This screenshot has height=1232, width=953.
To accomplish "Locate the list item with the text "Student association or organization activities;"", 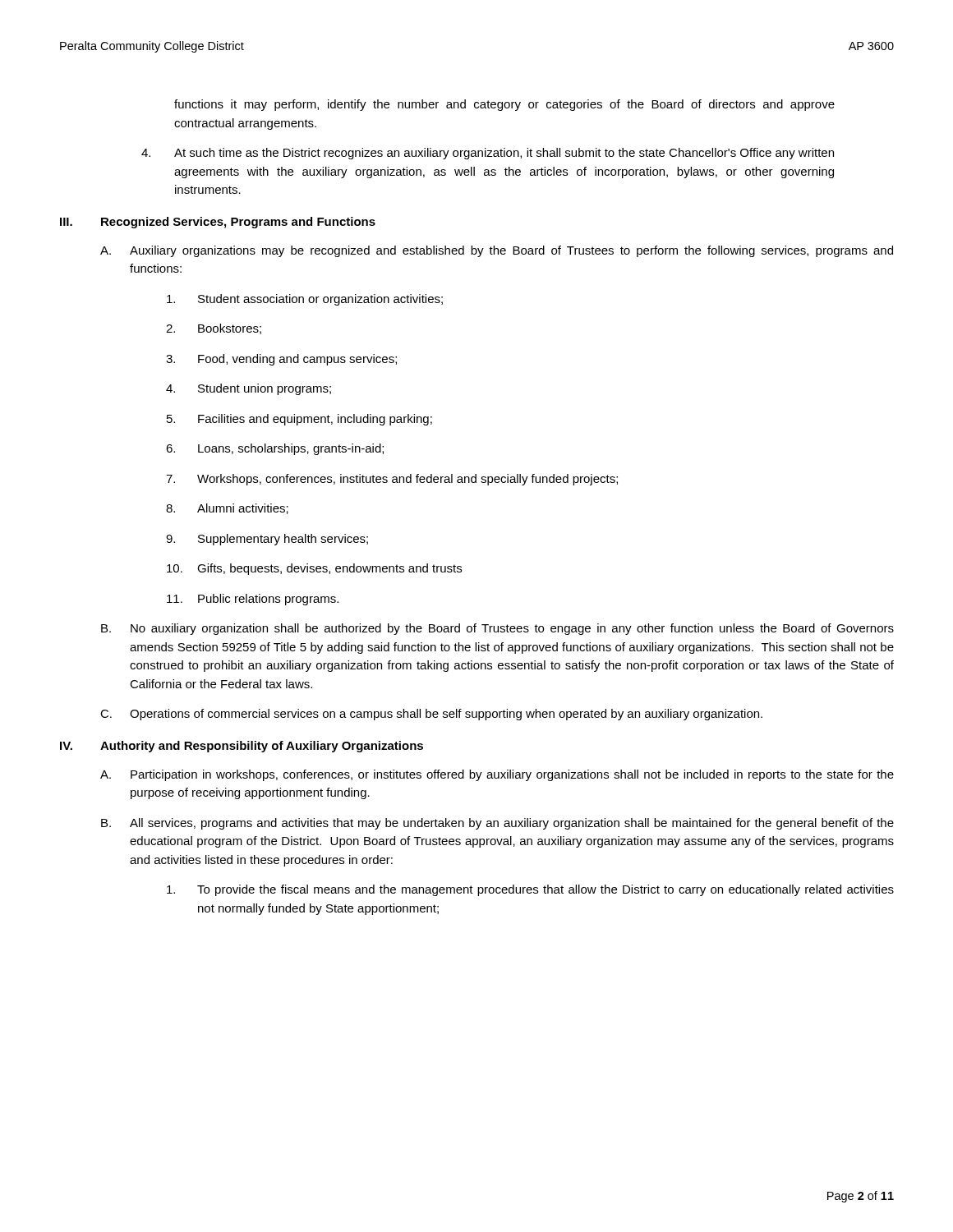I will (305, 300).
